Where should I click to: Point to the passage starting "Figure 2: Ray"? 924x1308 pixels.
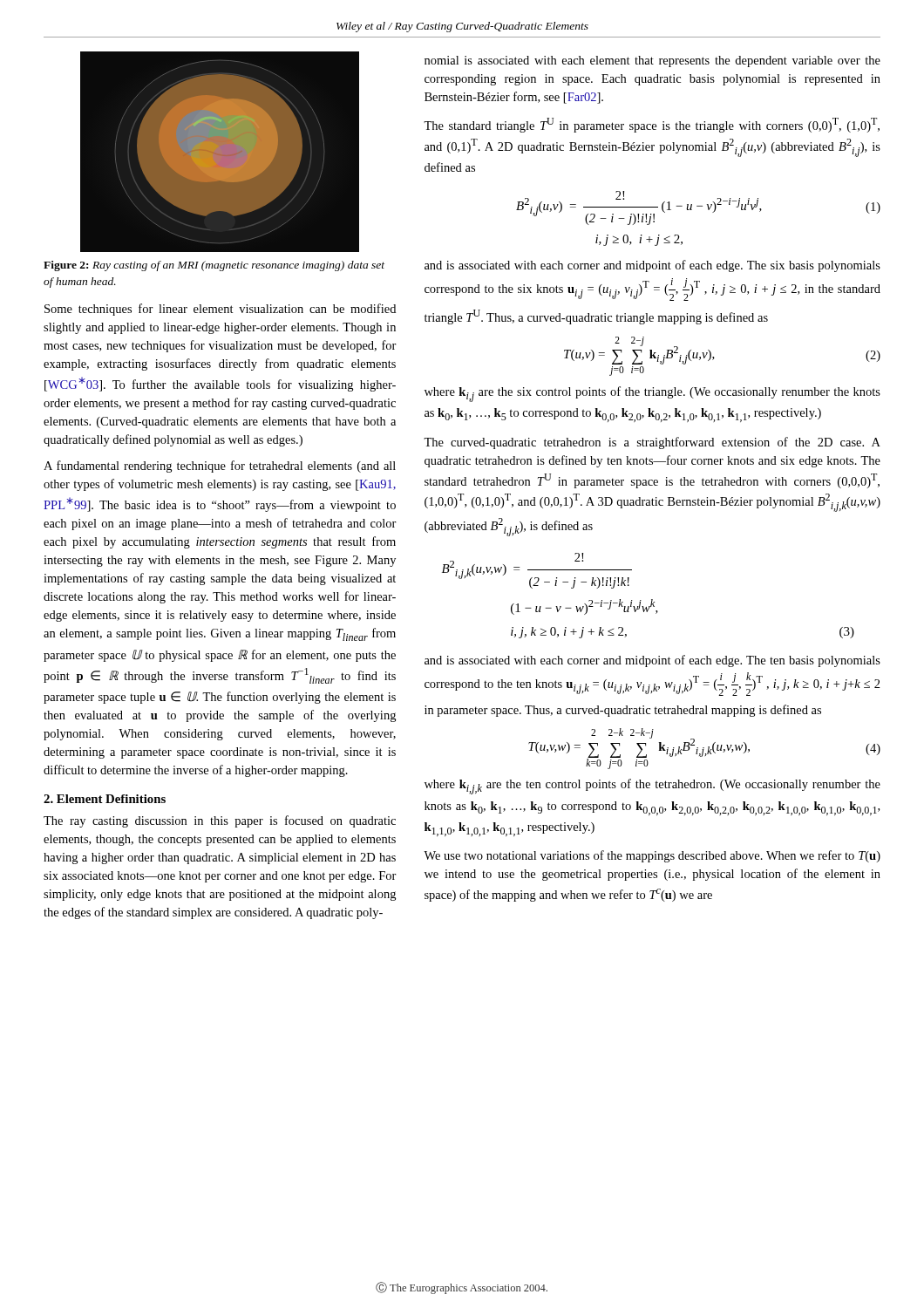pyautogui.click(x=214, y=273)
